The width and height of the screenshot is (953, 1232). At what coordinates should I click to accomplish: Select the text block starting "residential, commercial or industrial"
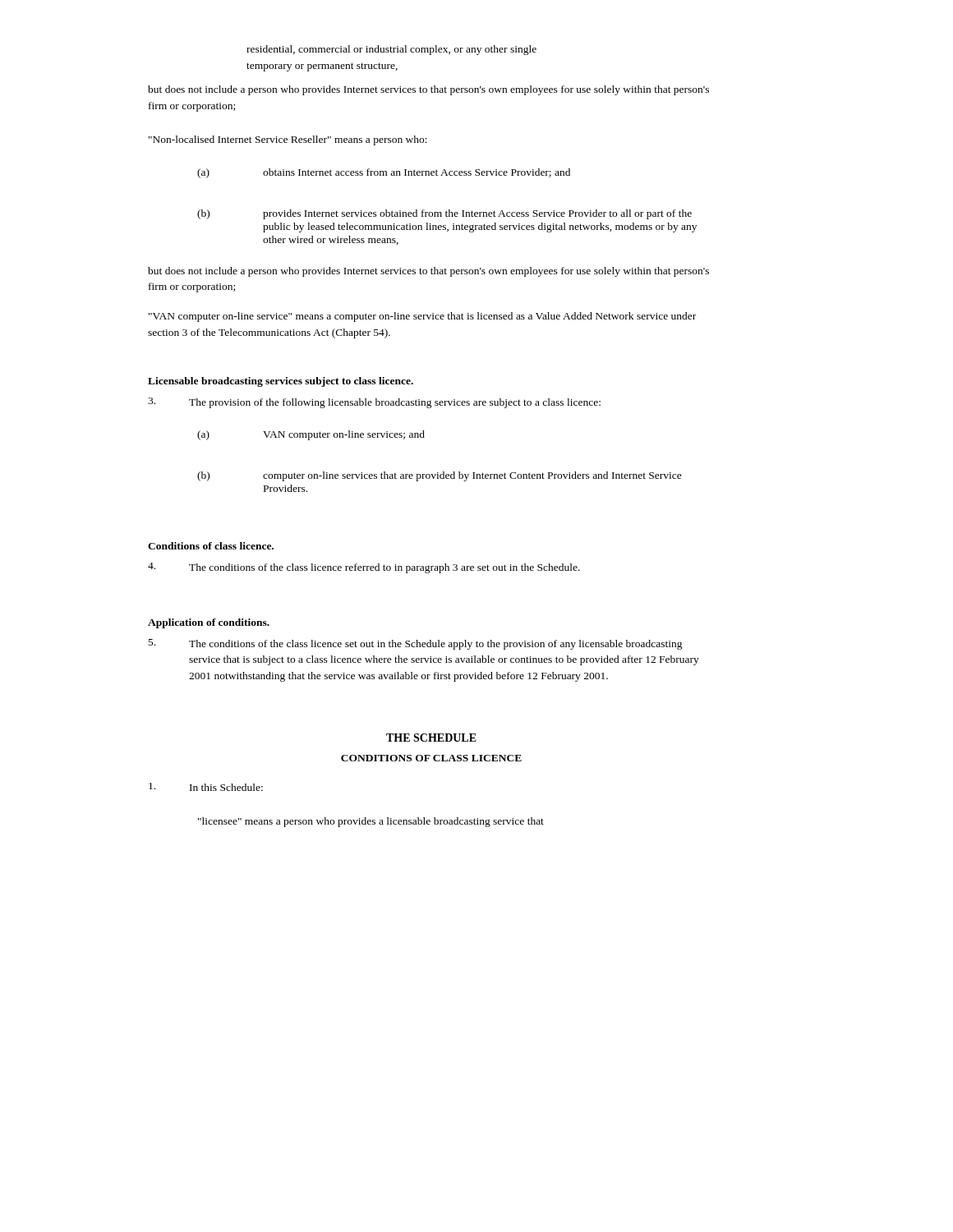click(481, 57)
